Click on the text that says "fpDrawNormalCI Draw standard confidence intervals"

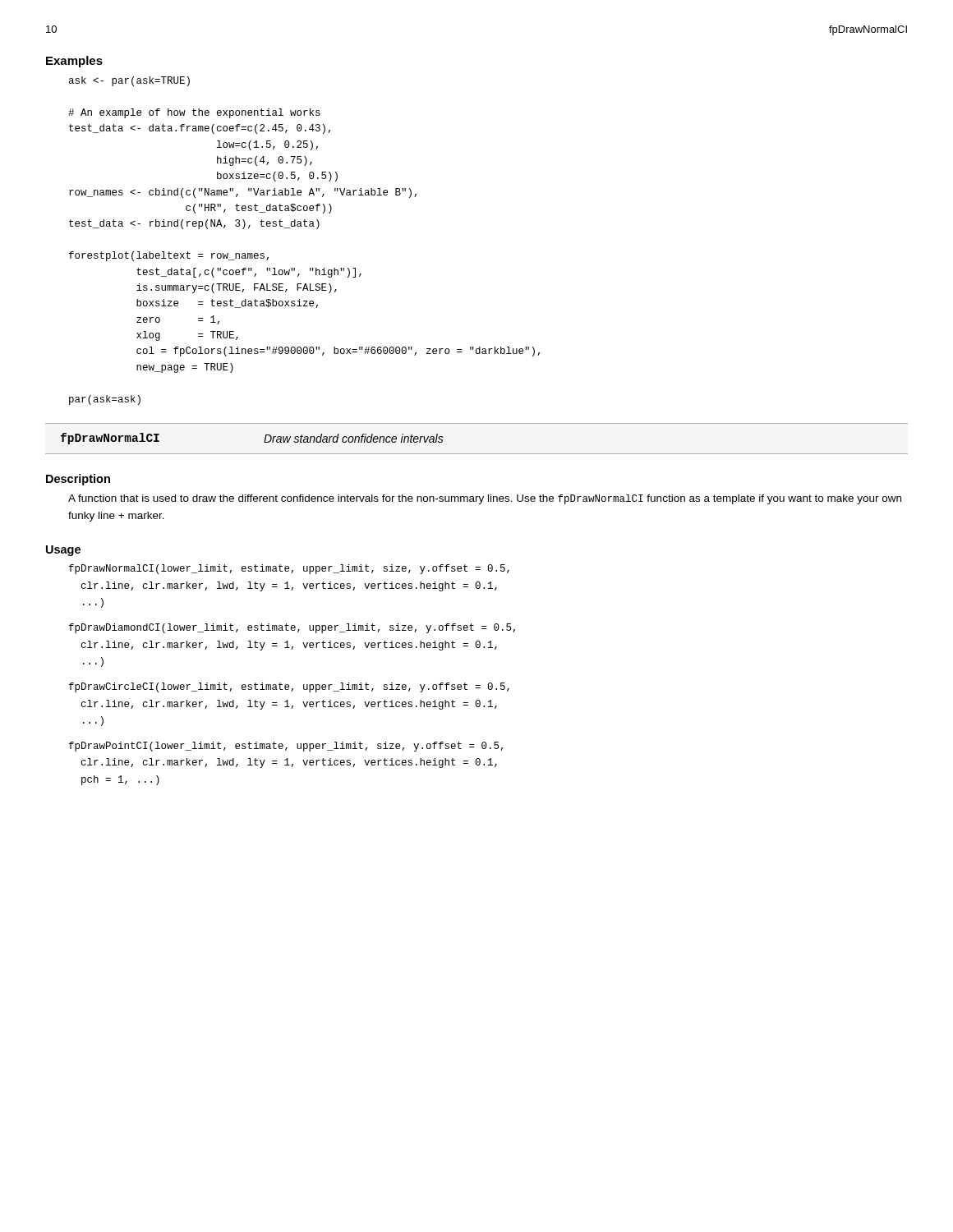(x=112, y=438)
